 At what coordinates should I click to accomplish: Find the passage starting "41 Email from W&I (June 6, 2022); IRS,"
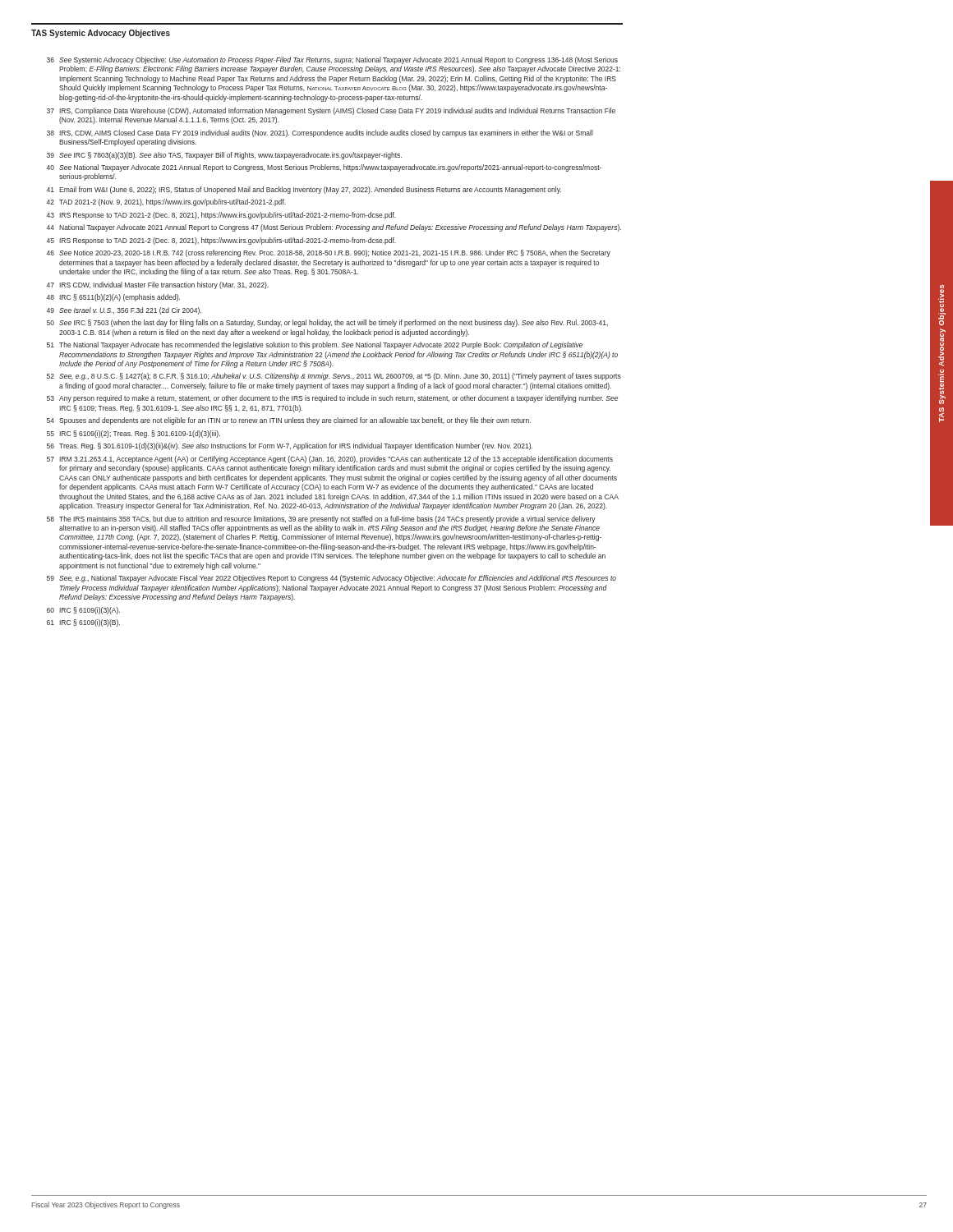[x=327, y=190]
